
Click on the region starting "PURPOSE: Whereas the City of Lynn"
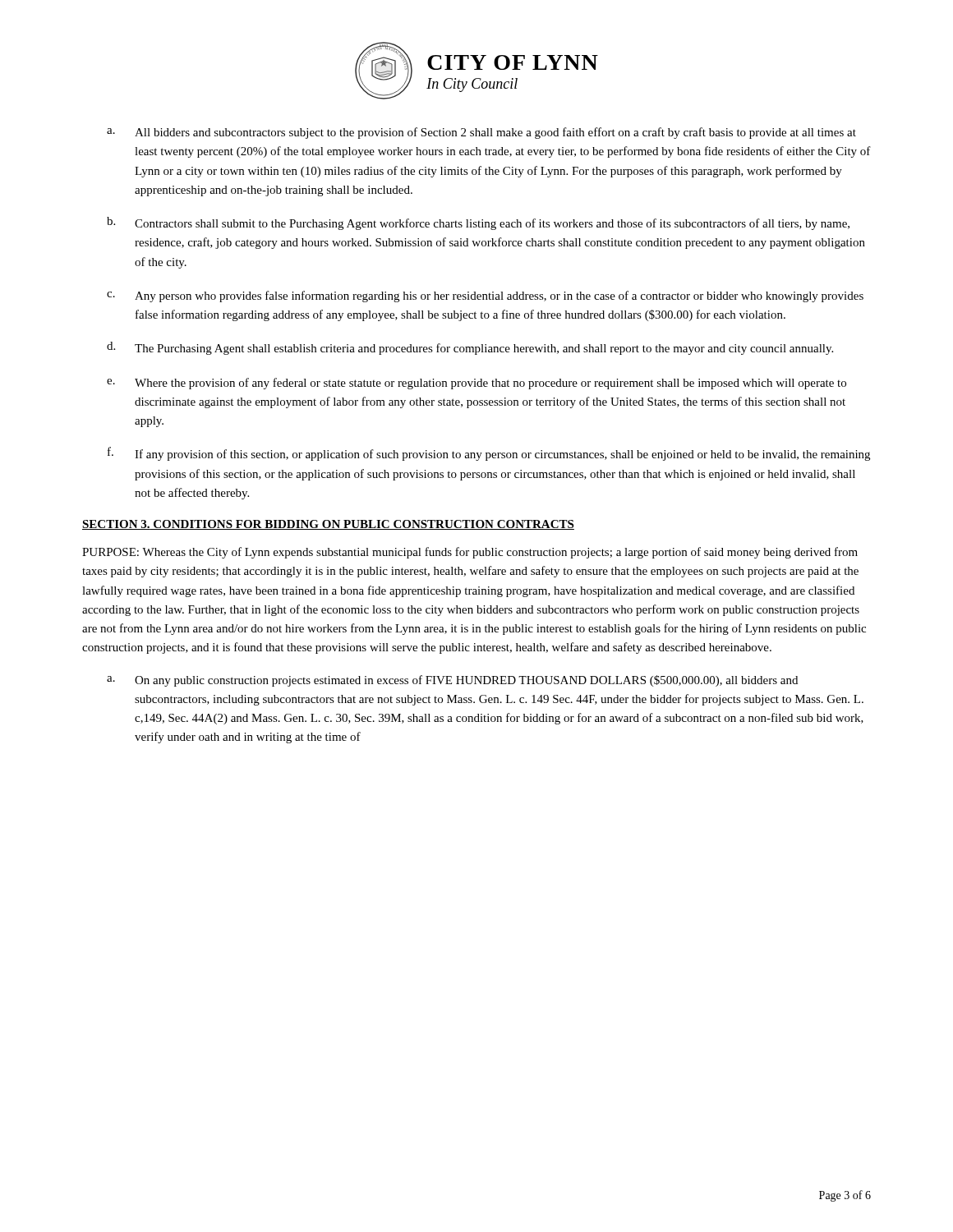point(474,600)
